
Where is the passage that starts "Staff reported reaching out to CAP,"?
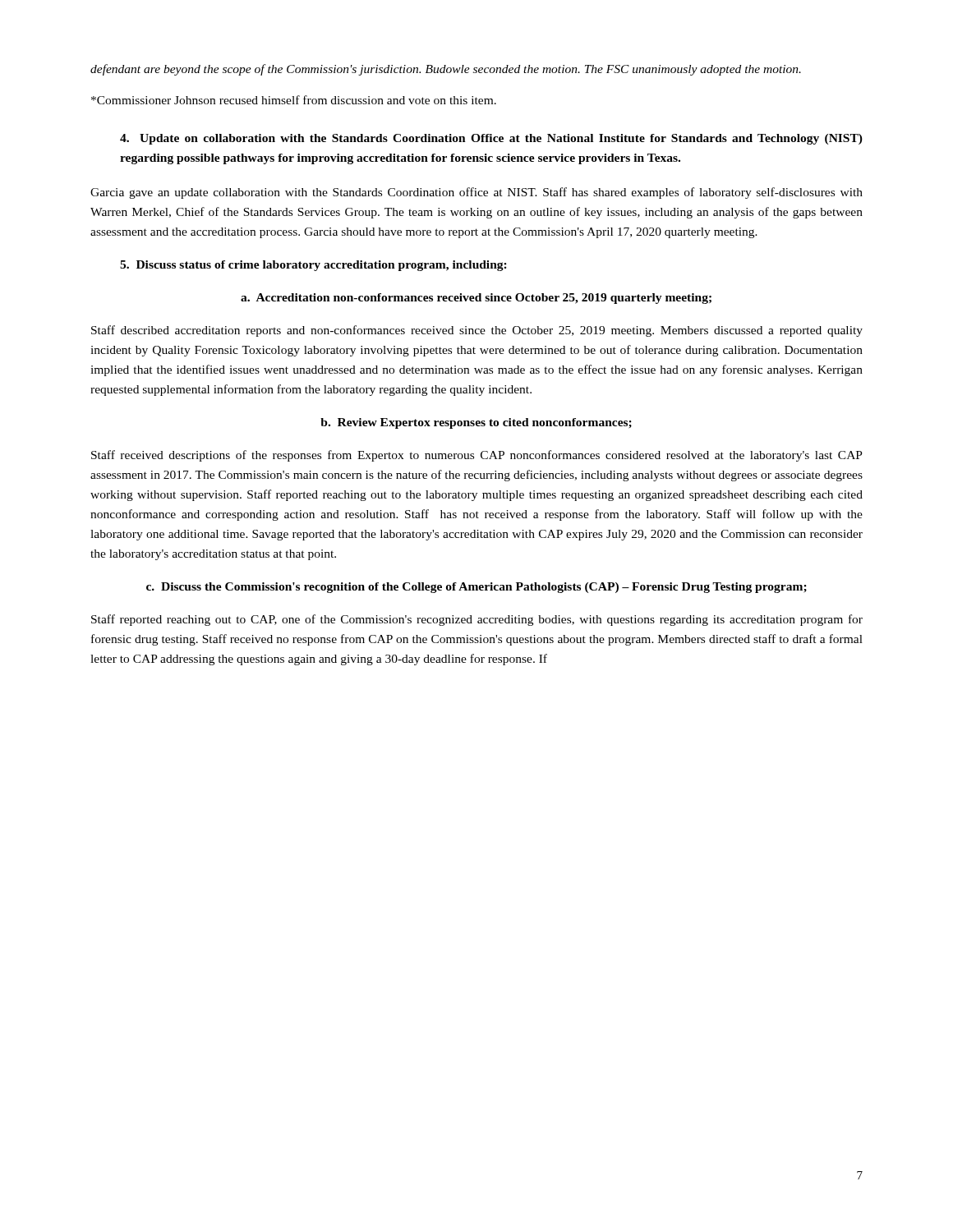click(x=476, y=639)
